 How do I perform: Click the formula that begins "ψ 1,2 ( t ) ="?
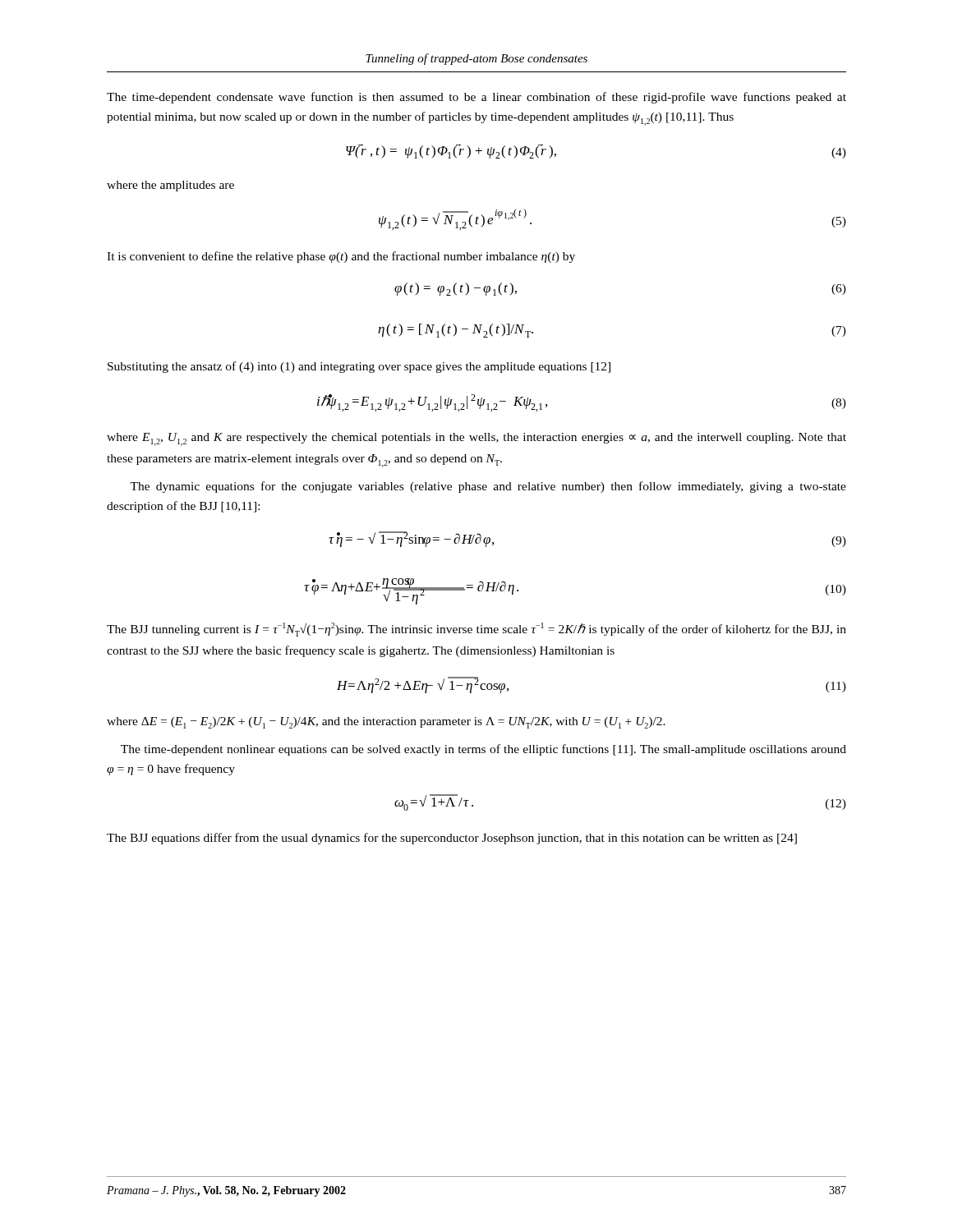(457, 222)
